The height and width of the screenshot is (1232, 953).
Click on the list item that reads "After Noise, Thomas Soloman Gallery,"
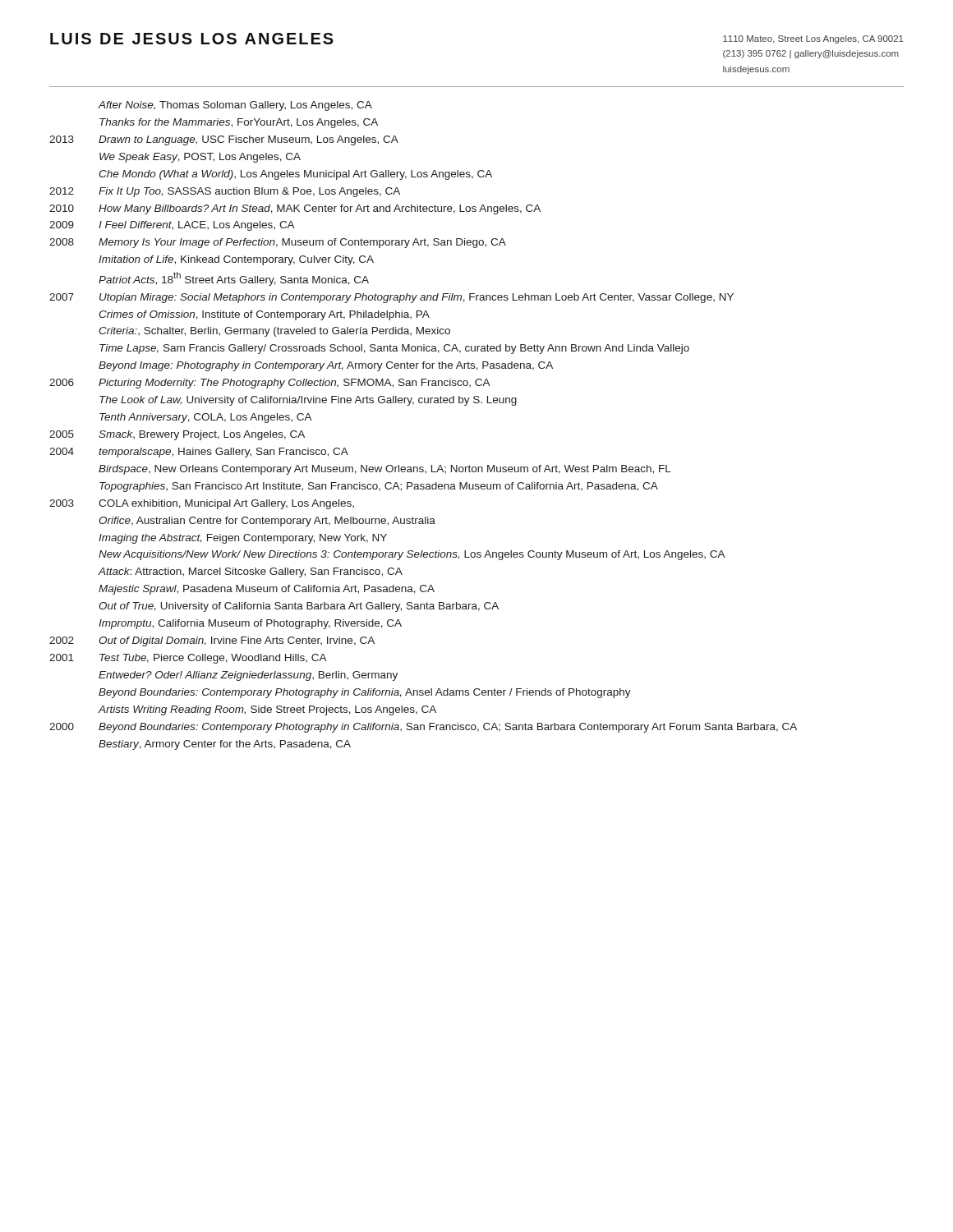[x=235, y=106]
